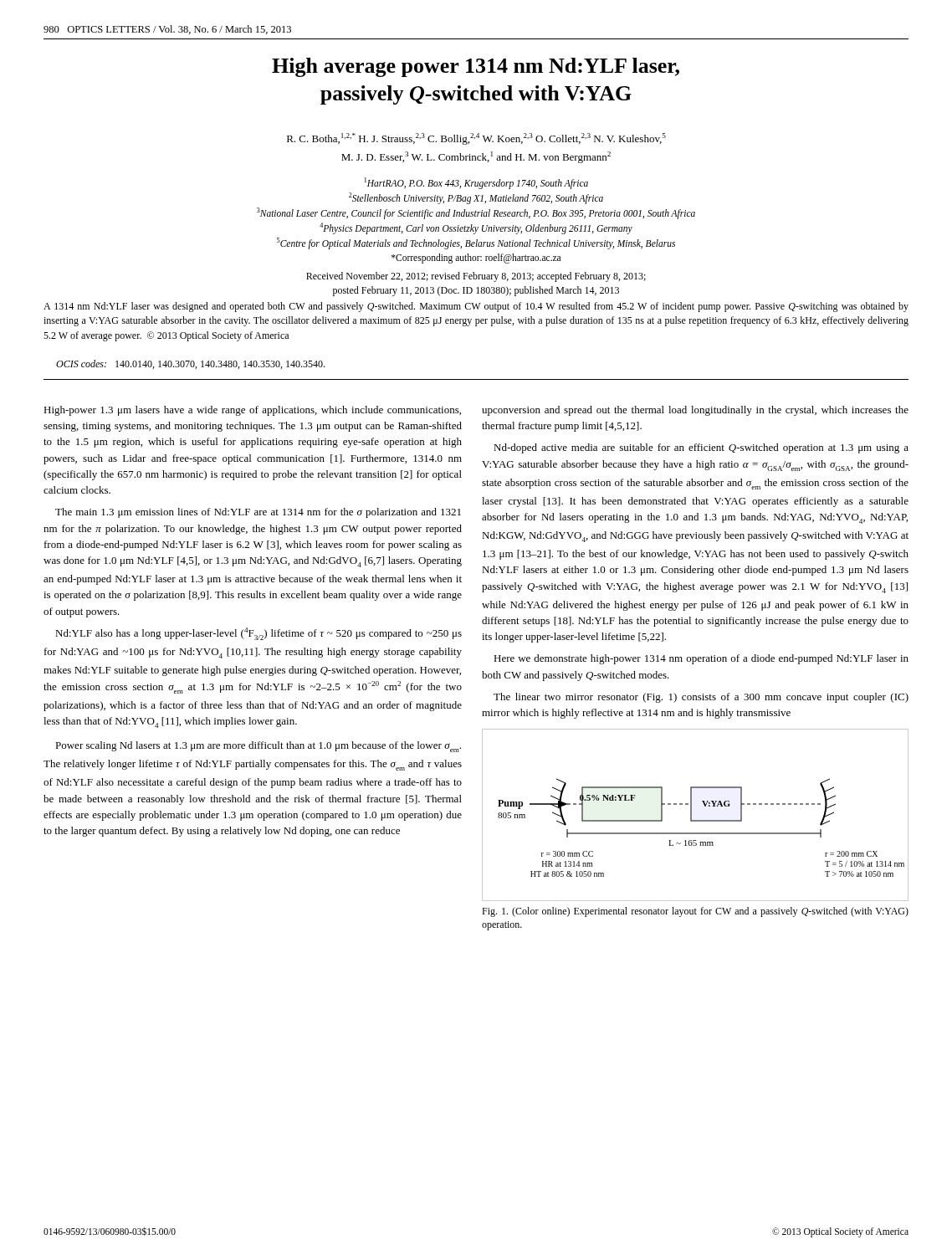Locate the block of text that opens with "Nd:YLF also has a"
Image resolution: width=952 pixels, height=1255 pixels.
pos(253,678)
